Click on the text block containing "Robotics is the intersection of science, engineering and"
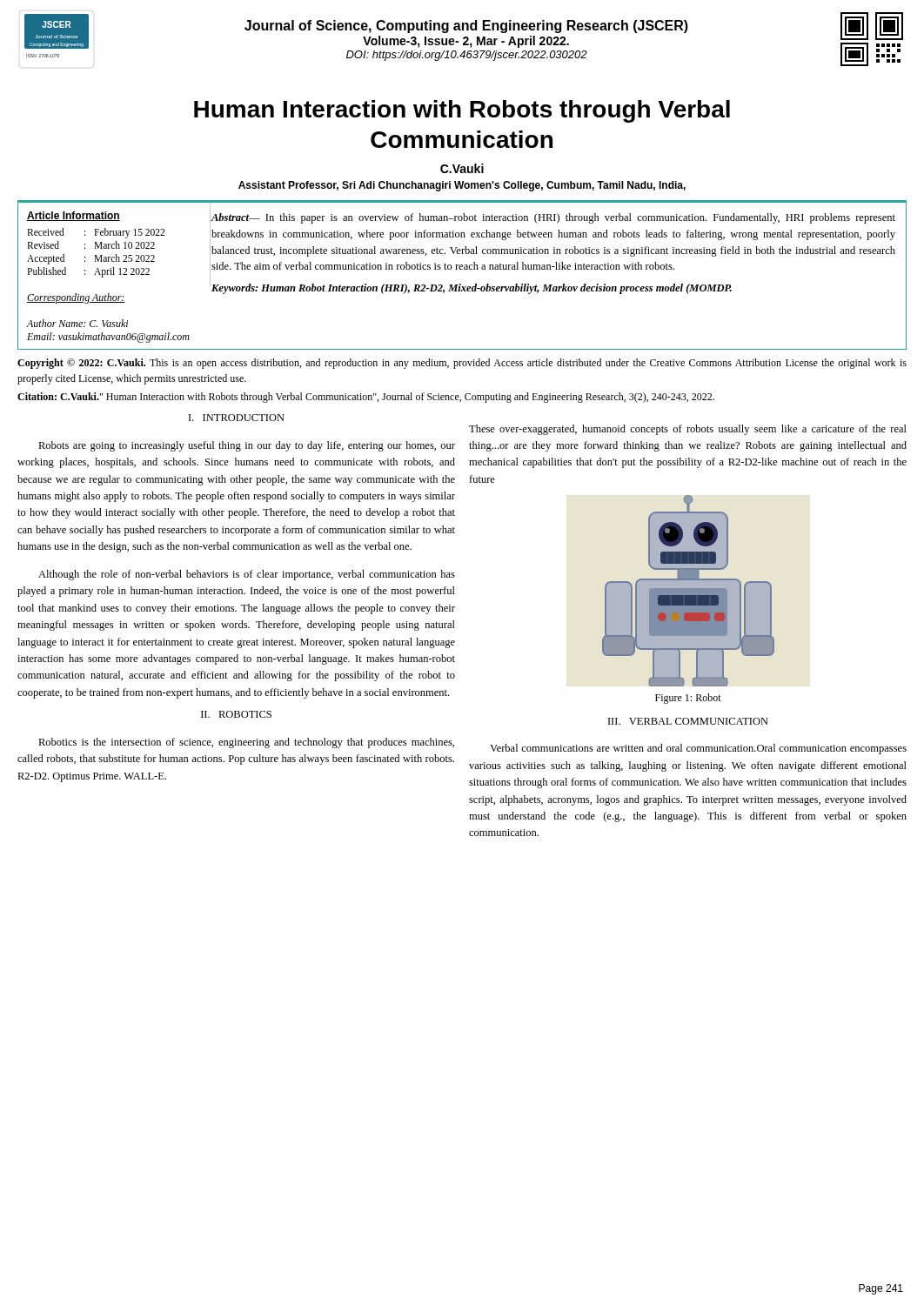Viewport: 924px width, 1305px height. point(236,759)
